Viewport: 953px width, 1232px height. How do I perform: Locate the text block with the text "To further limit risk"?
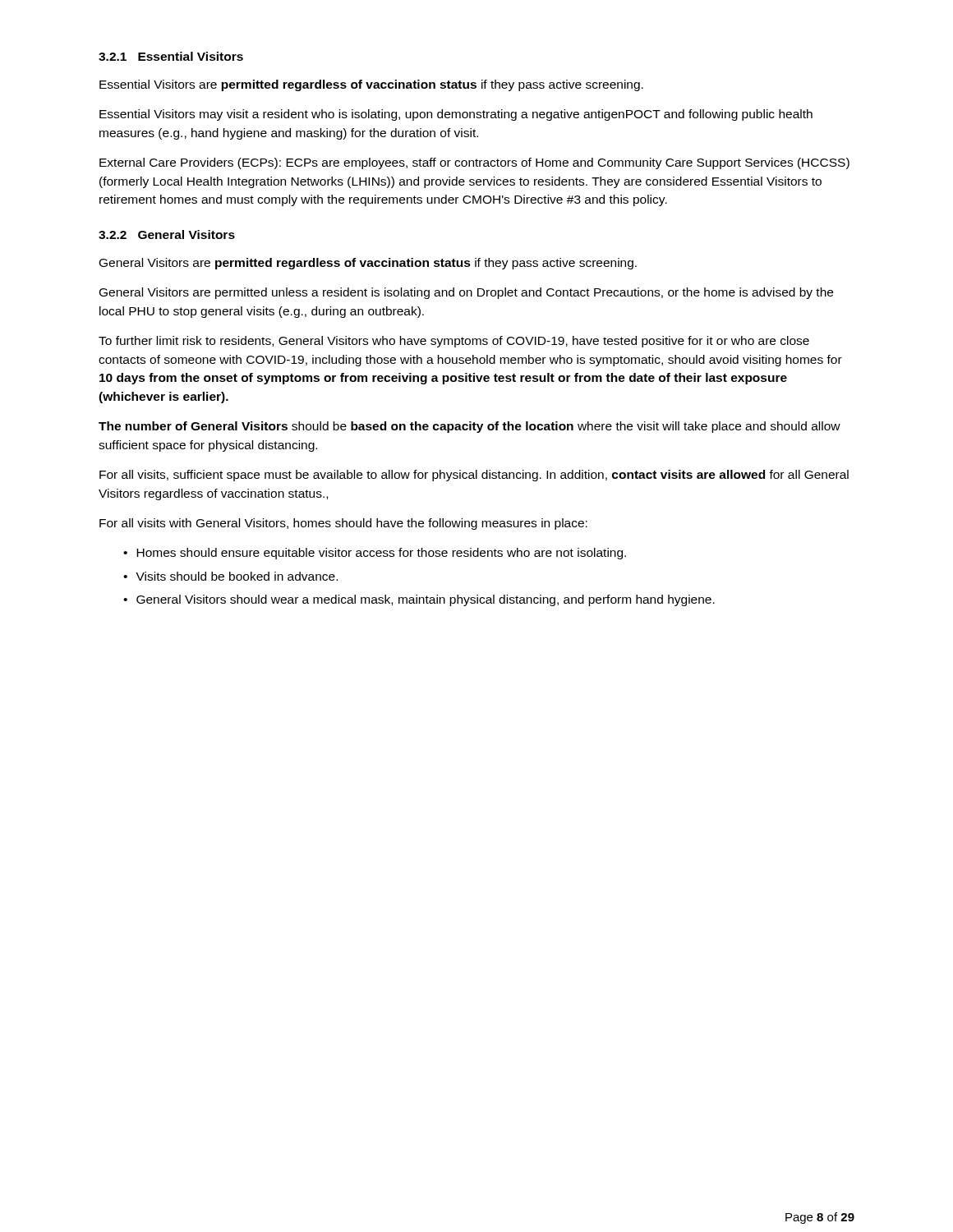pyautogui.click(x=470, y=368)
